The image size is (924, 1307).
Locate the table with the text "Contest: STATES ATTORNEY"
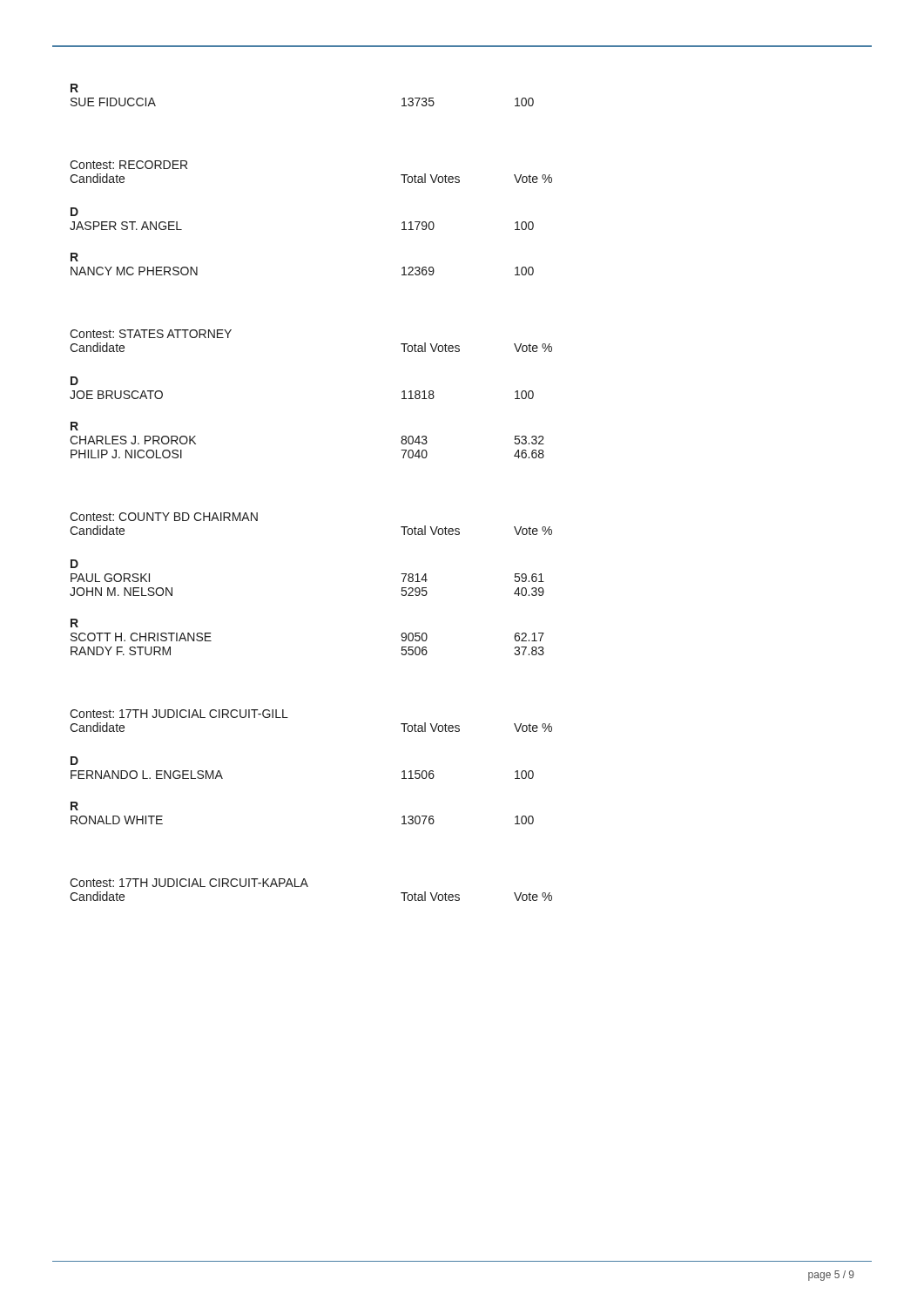tap(374, 394)
